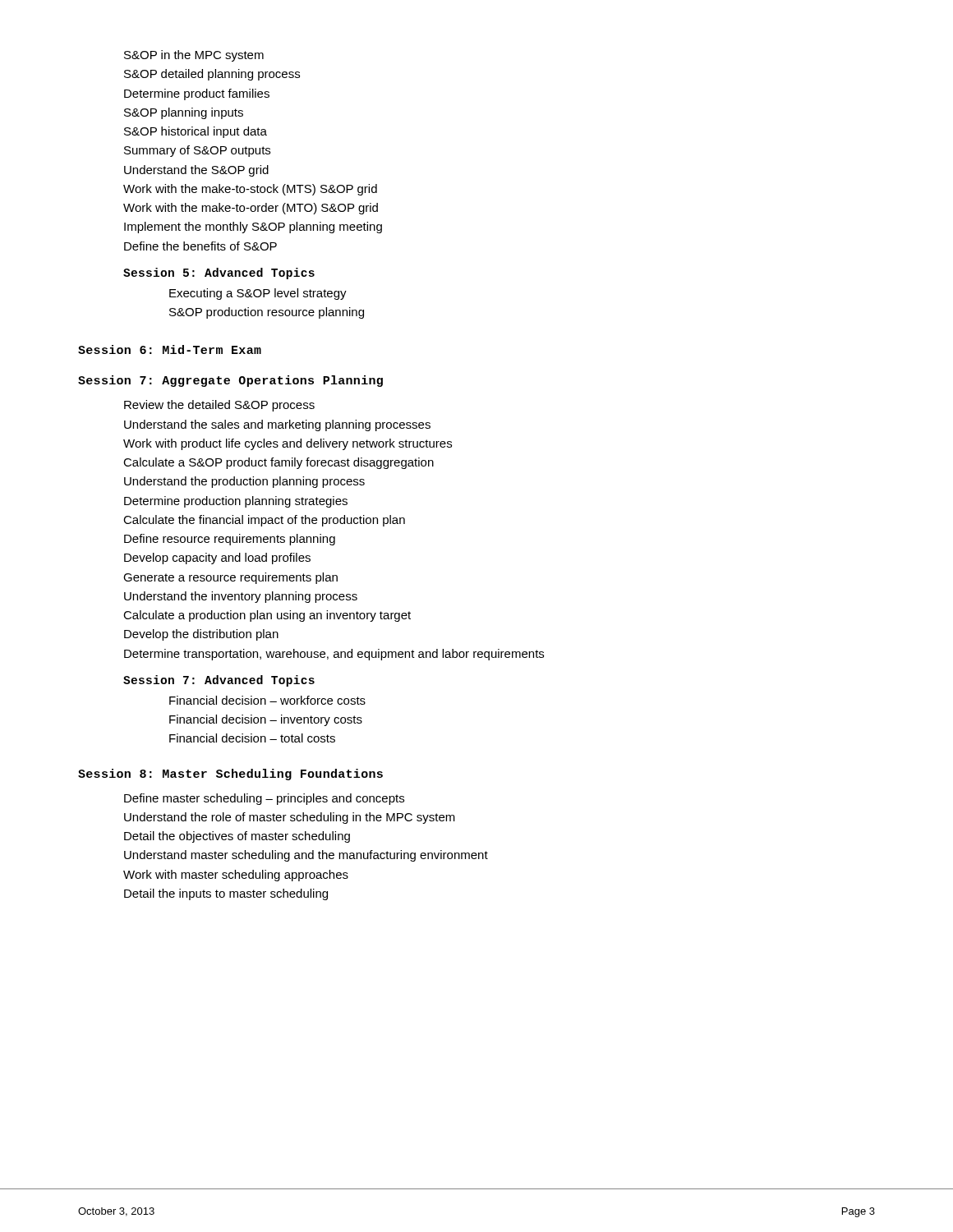Viewport: 953px width, 1232px height.
Task: Select the list item that says "Understand the role"
Action: pos(290,818)
